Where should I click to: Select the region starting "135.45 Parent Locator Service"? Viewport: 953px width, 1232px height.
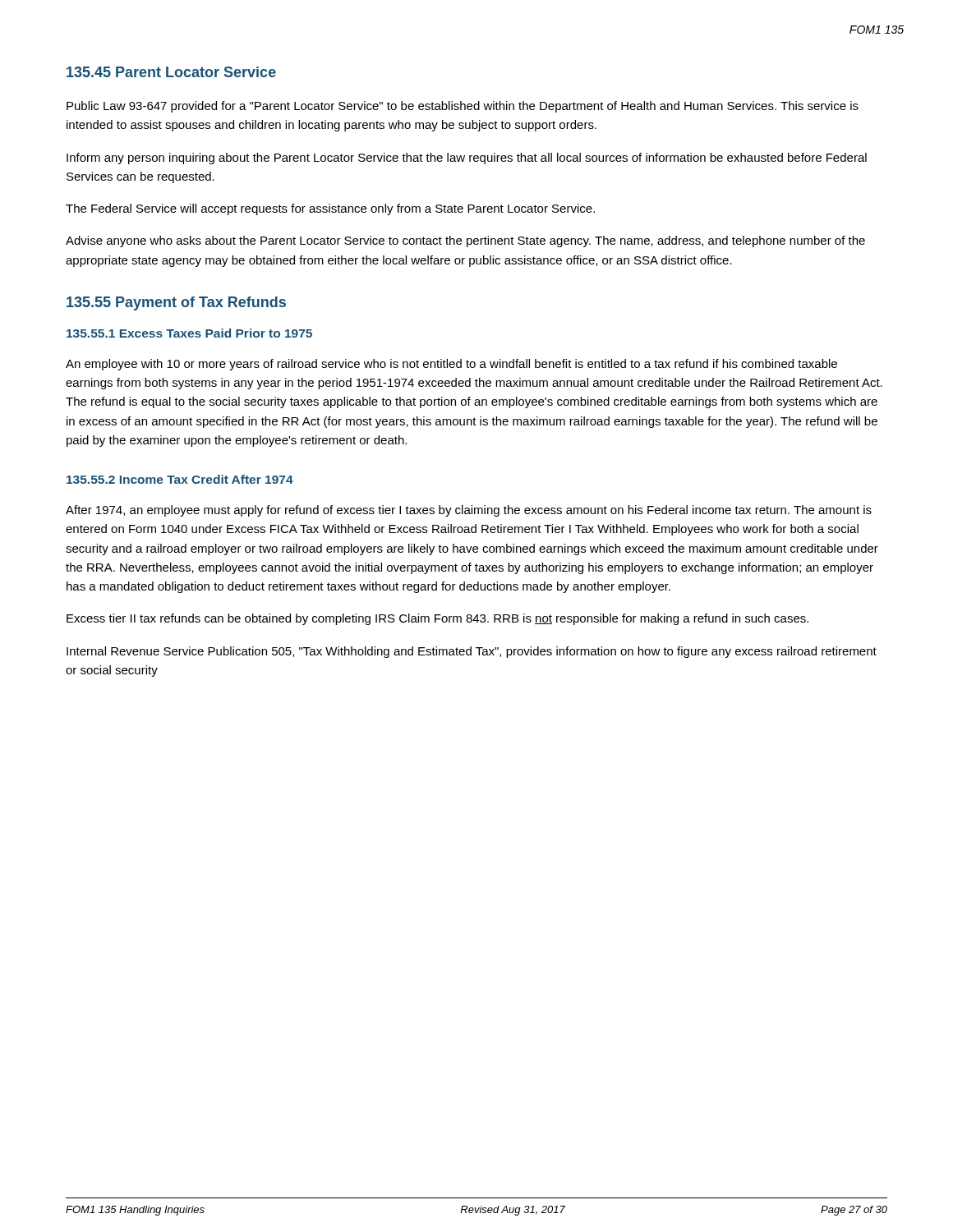(171, 72)
